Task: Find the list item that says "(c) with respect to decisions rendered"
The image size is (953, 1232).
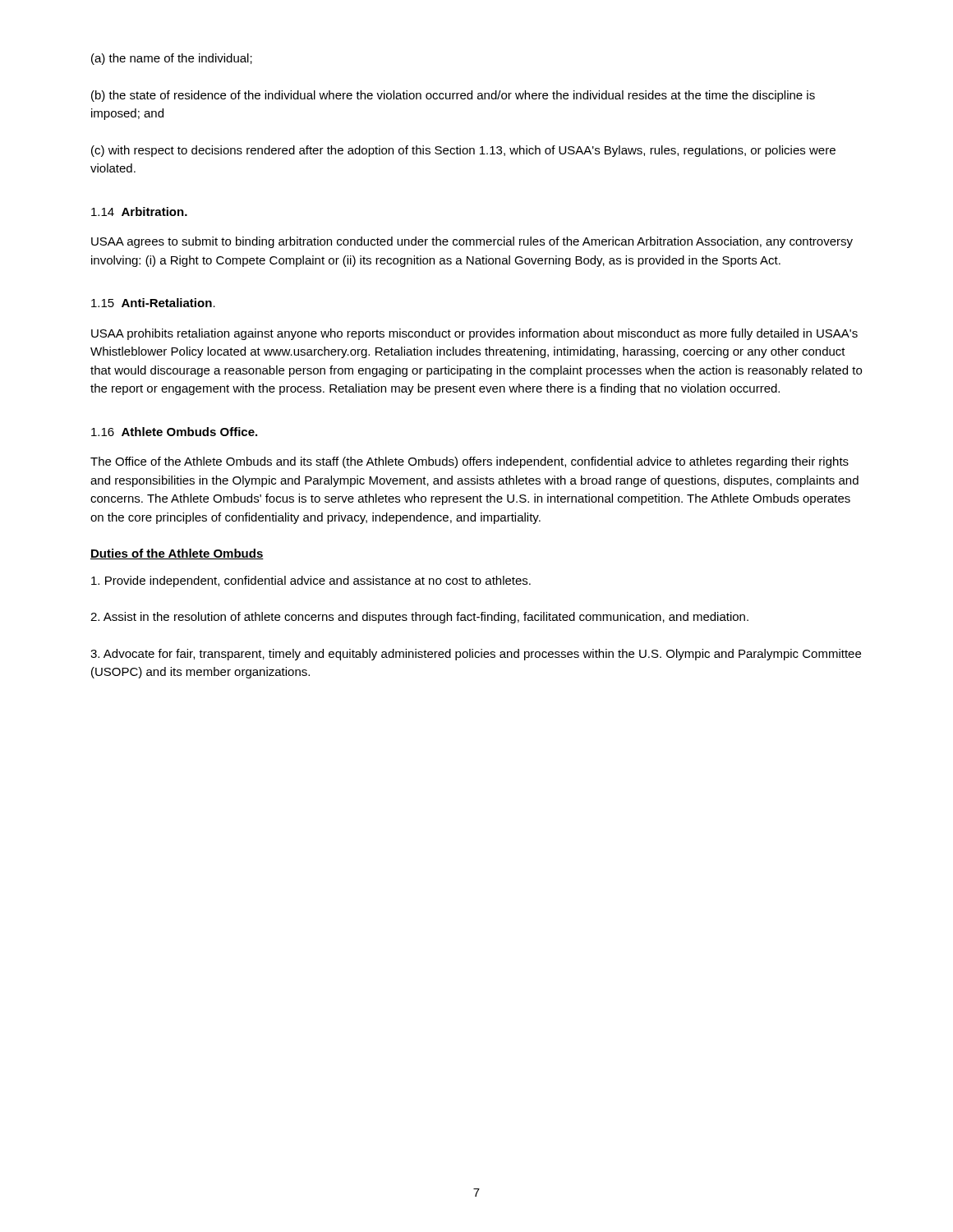Action: coord(463,159)
